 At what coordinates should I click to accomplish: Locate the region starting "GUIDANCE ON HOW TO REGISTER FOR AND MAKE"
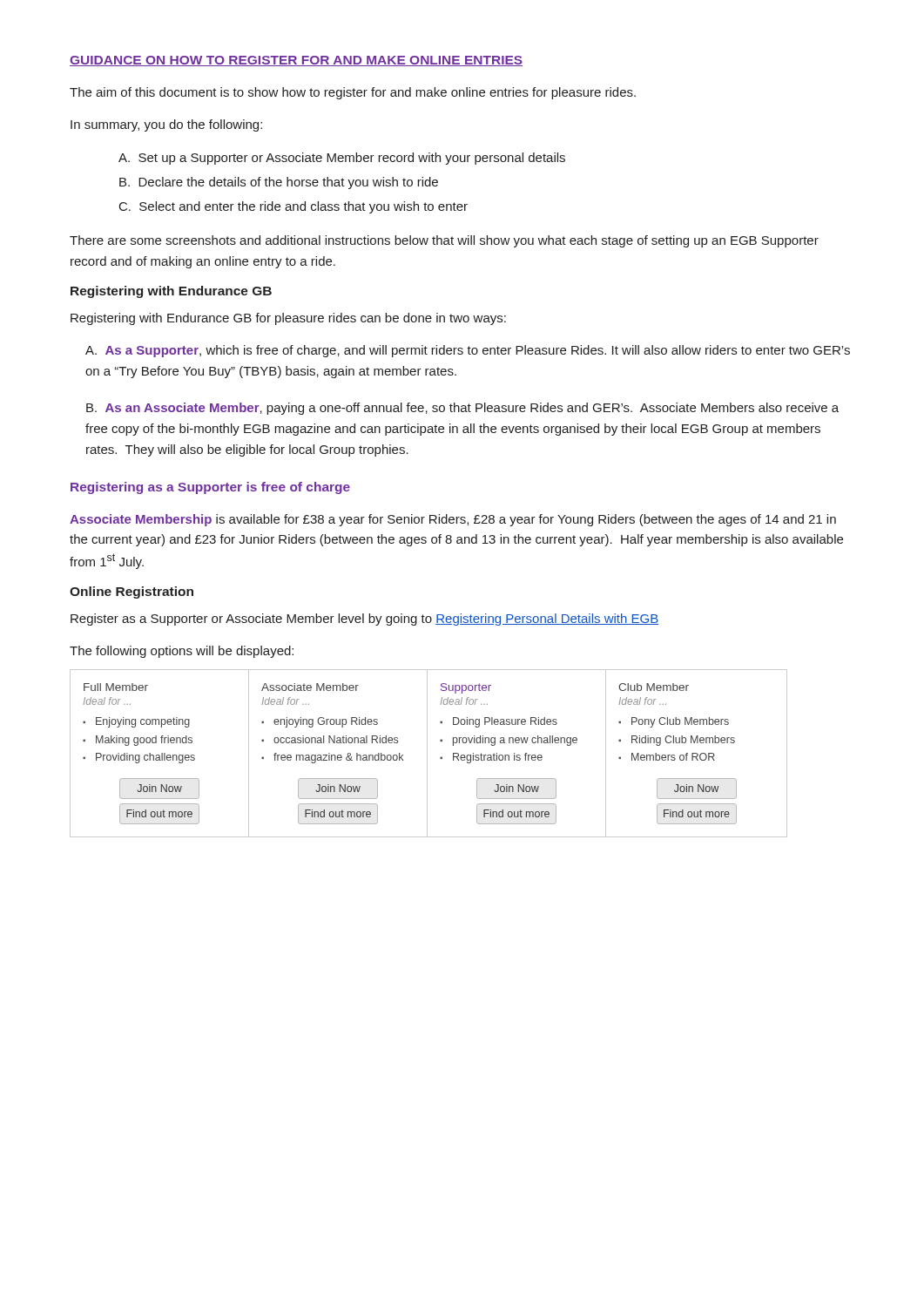coord(296,60)
